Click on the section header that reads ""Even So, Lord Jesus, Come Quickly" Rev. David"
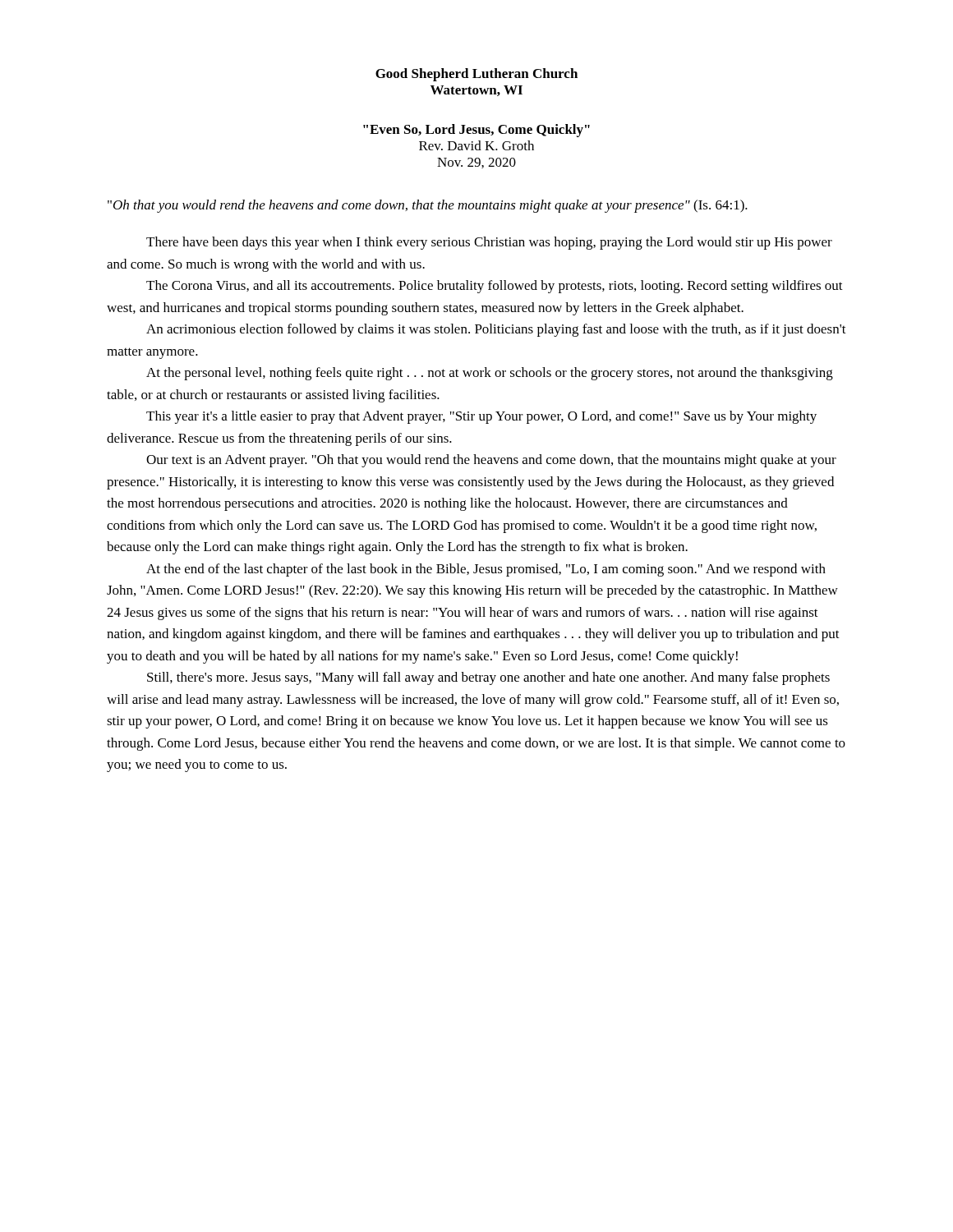This screenshot has height=1232, width=953. (476, 146)
